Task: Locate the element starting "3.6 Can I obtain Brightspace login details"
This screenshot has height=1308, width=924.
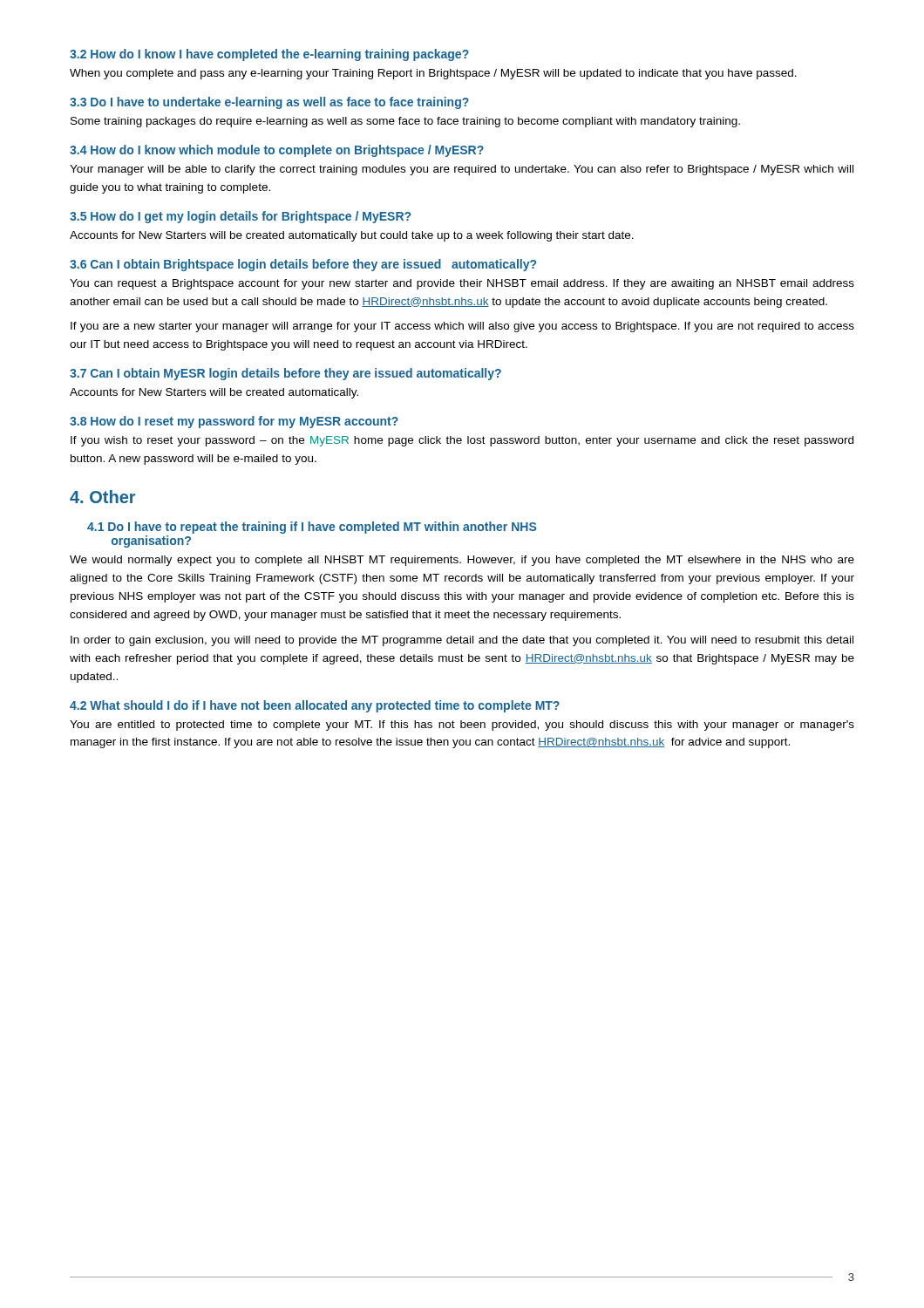Action: pyautogui.click(x=303, y=264)
